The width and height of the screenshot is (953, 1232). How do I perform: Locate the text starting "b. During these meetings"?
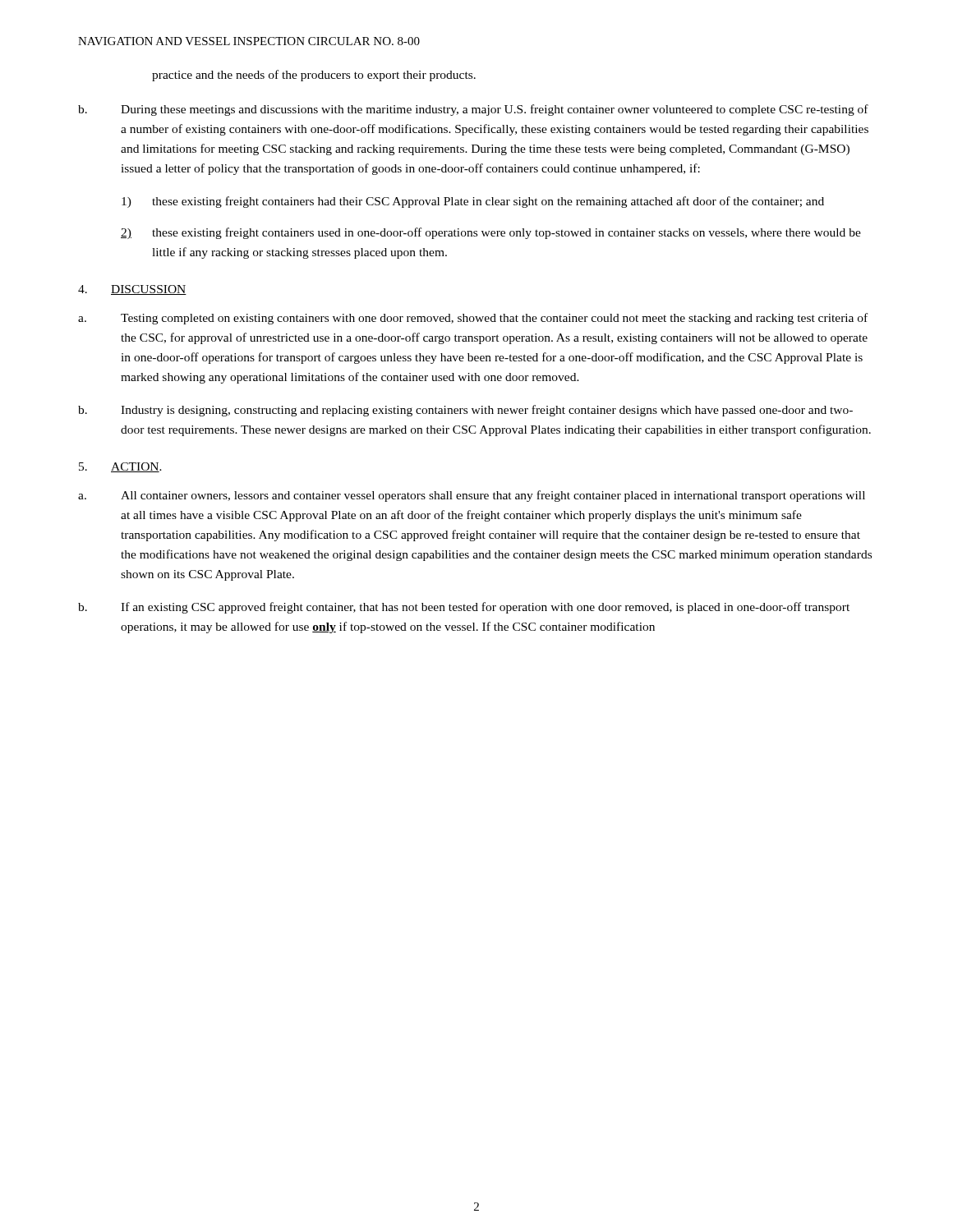[x=476, y=181]
